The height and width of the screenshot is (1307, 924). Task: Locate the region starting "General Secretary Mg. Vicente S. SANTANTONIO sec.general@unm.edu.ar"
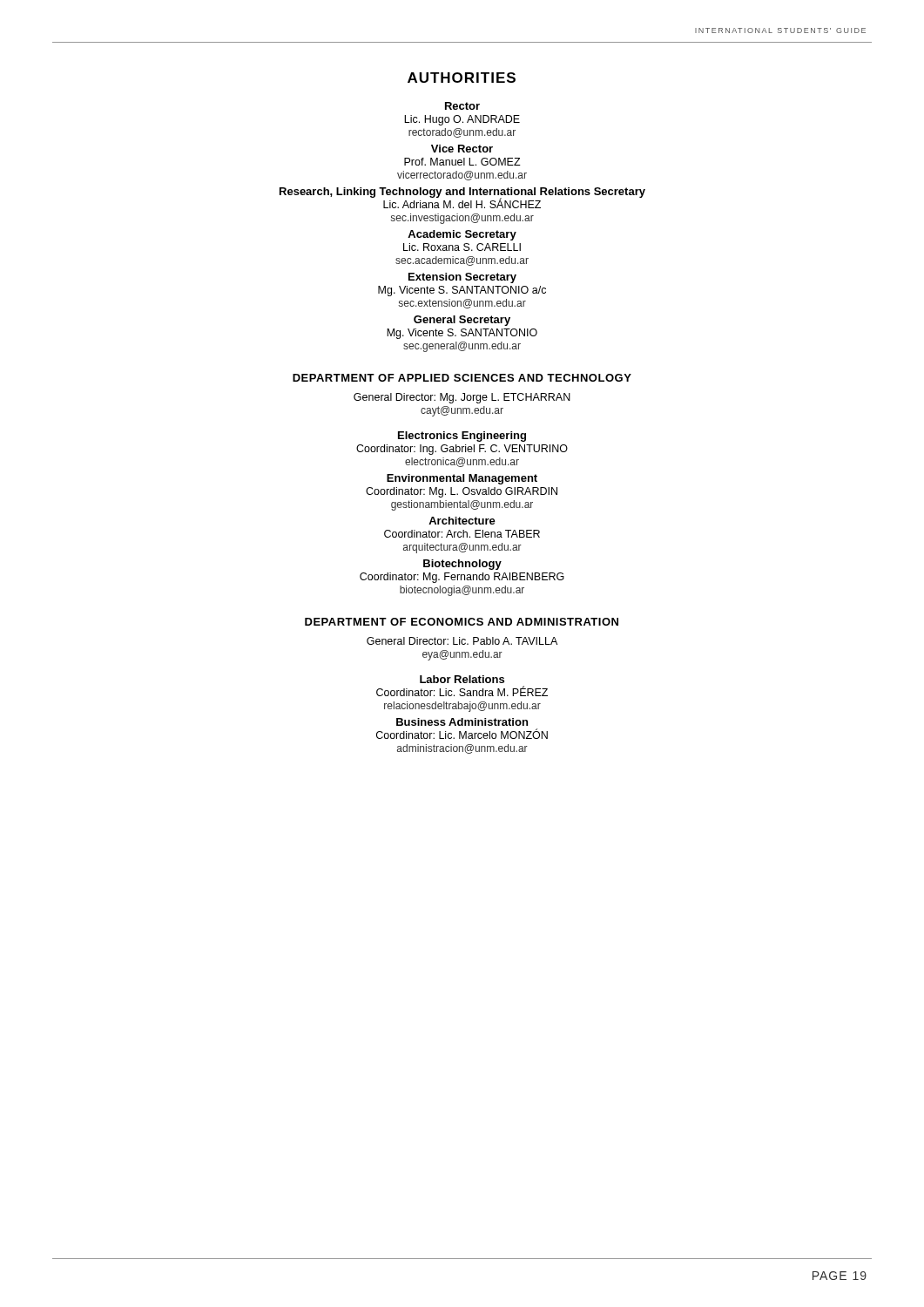coord(462,332)
